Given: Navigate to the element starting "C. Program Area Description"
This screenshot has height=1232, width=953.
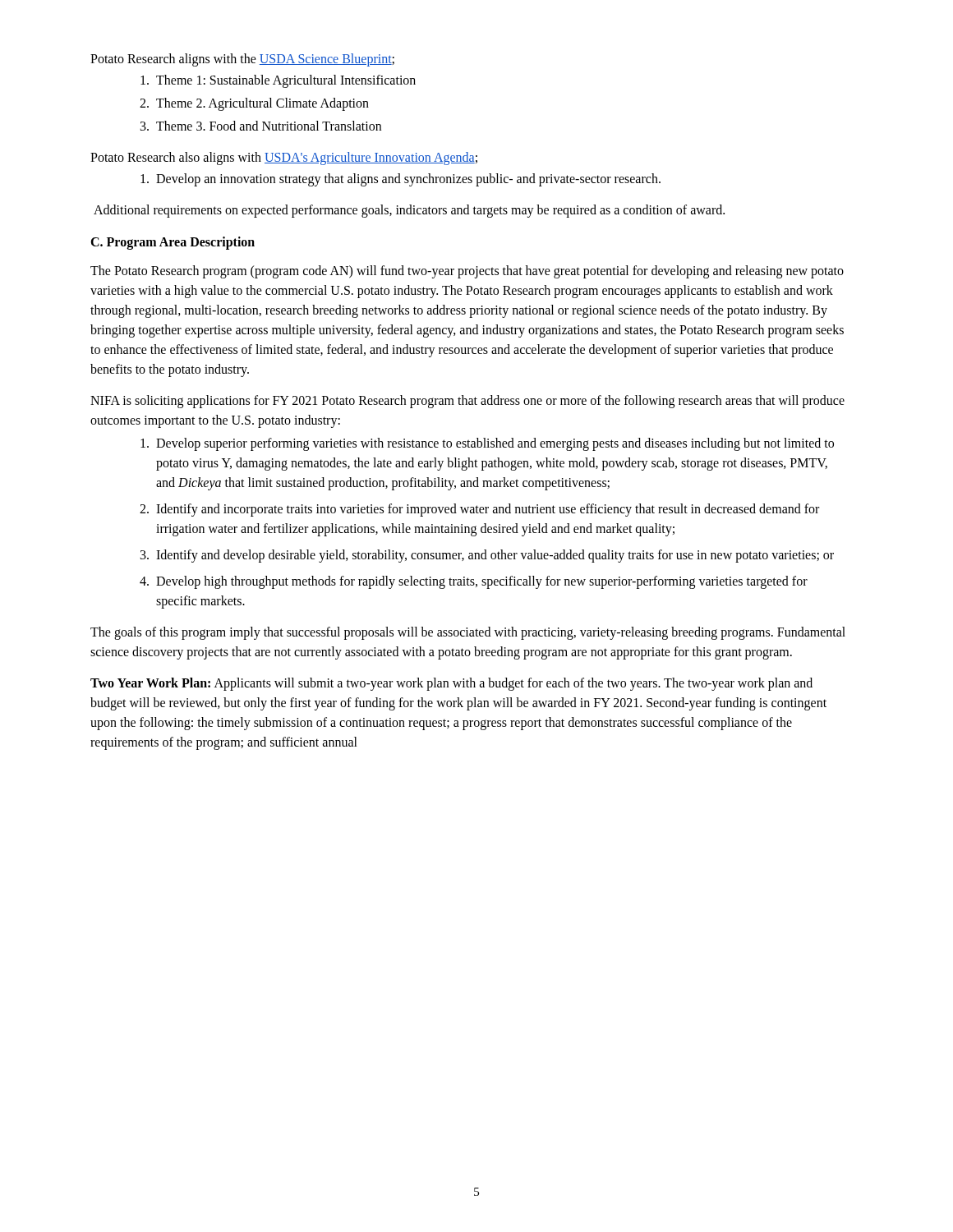Looking at the screenshot, I should click(x=173, y=242).
